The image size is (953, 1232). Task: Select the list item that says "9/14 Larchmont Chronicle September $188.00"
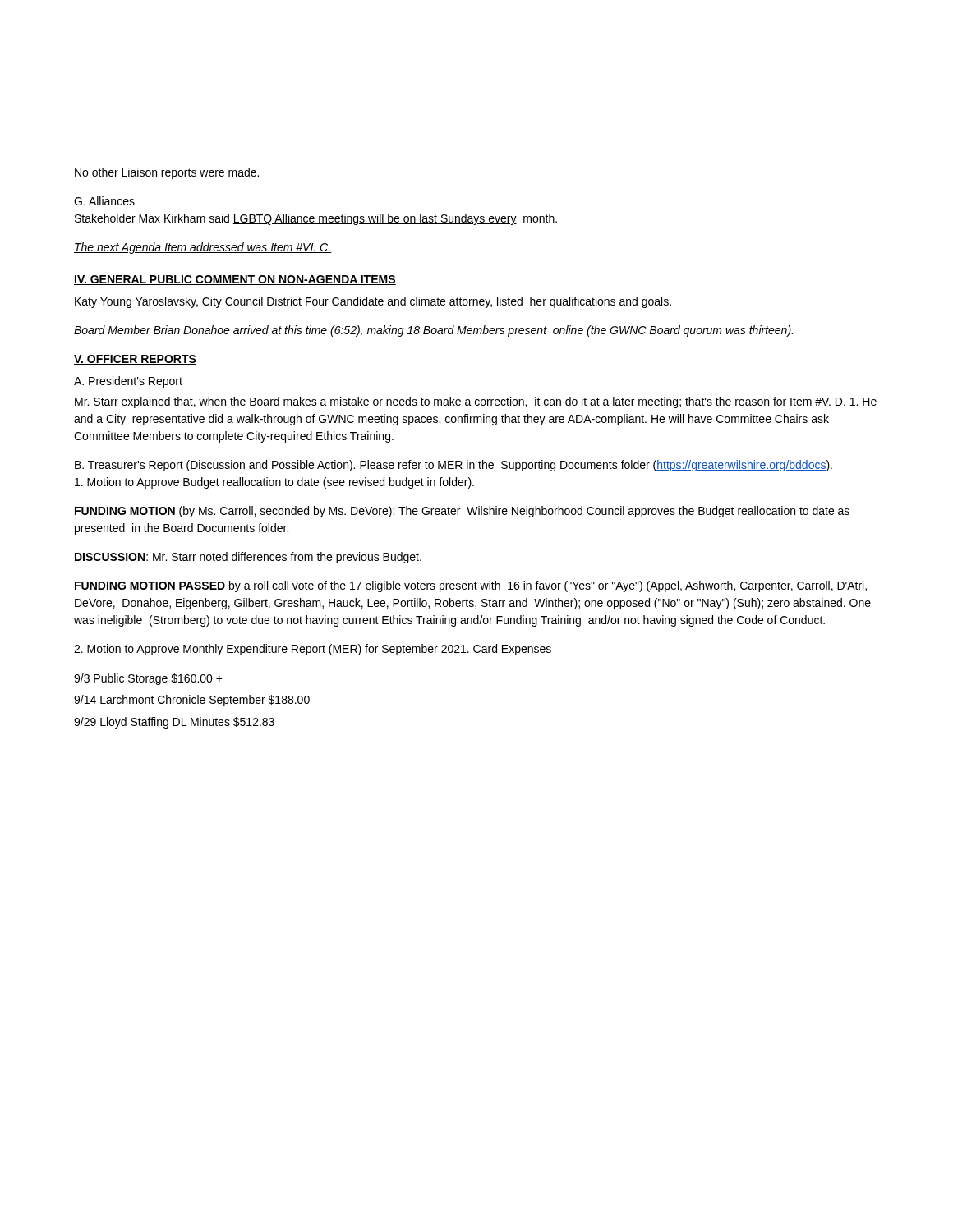pos(192,700)
